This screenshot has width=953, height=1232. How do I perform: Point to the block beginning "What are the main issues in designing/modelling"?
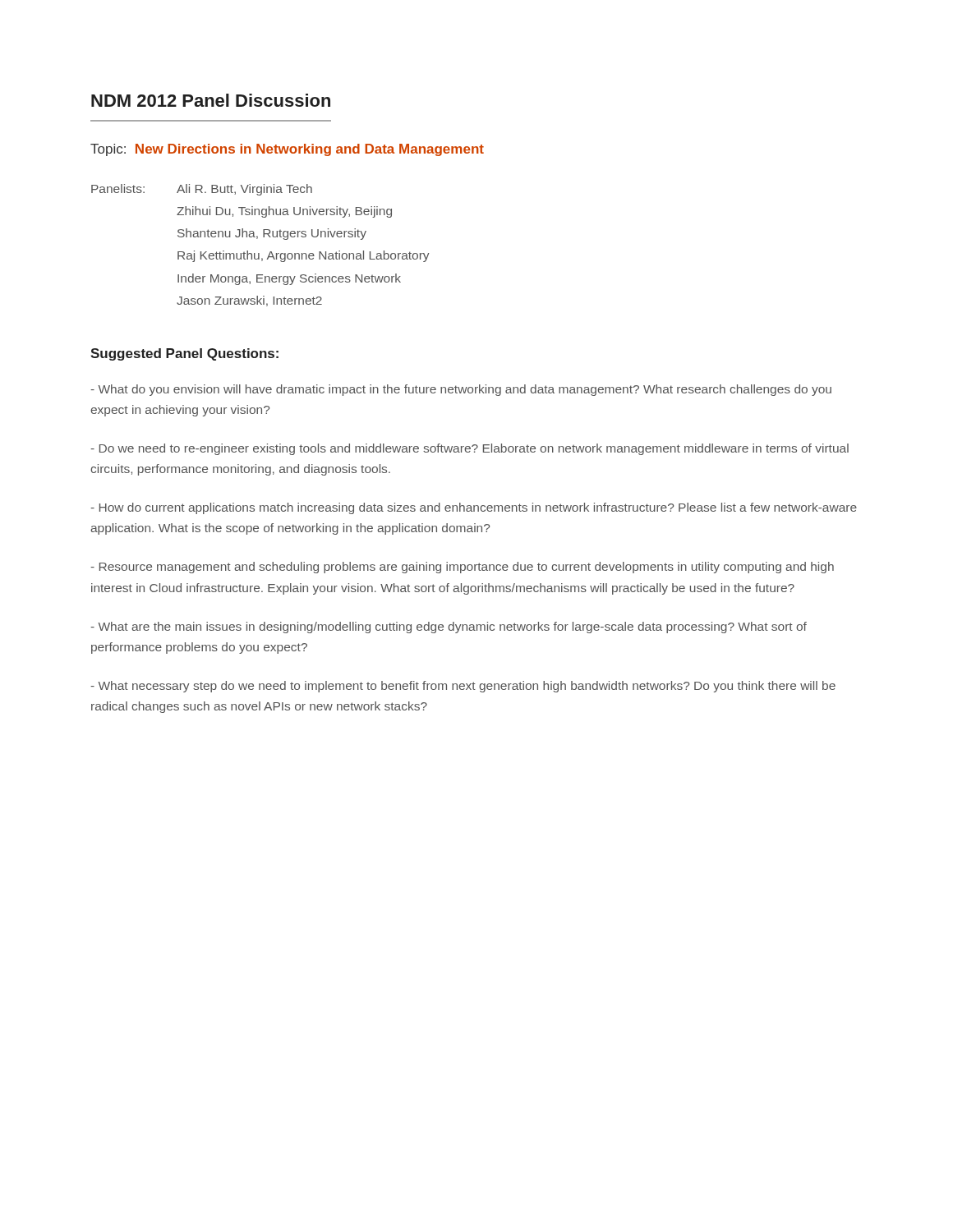(449, 636)
